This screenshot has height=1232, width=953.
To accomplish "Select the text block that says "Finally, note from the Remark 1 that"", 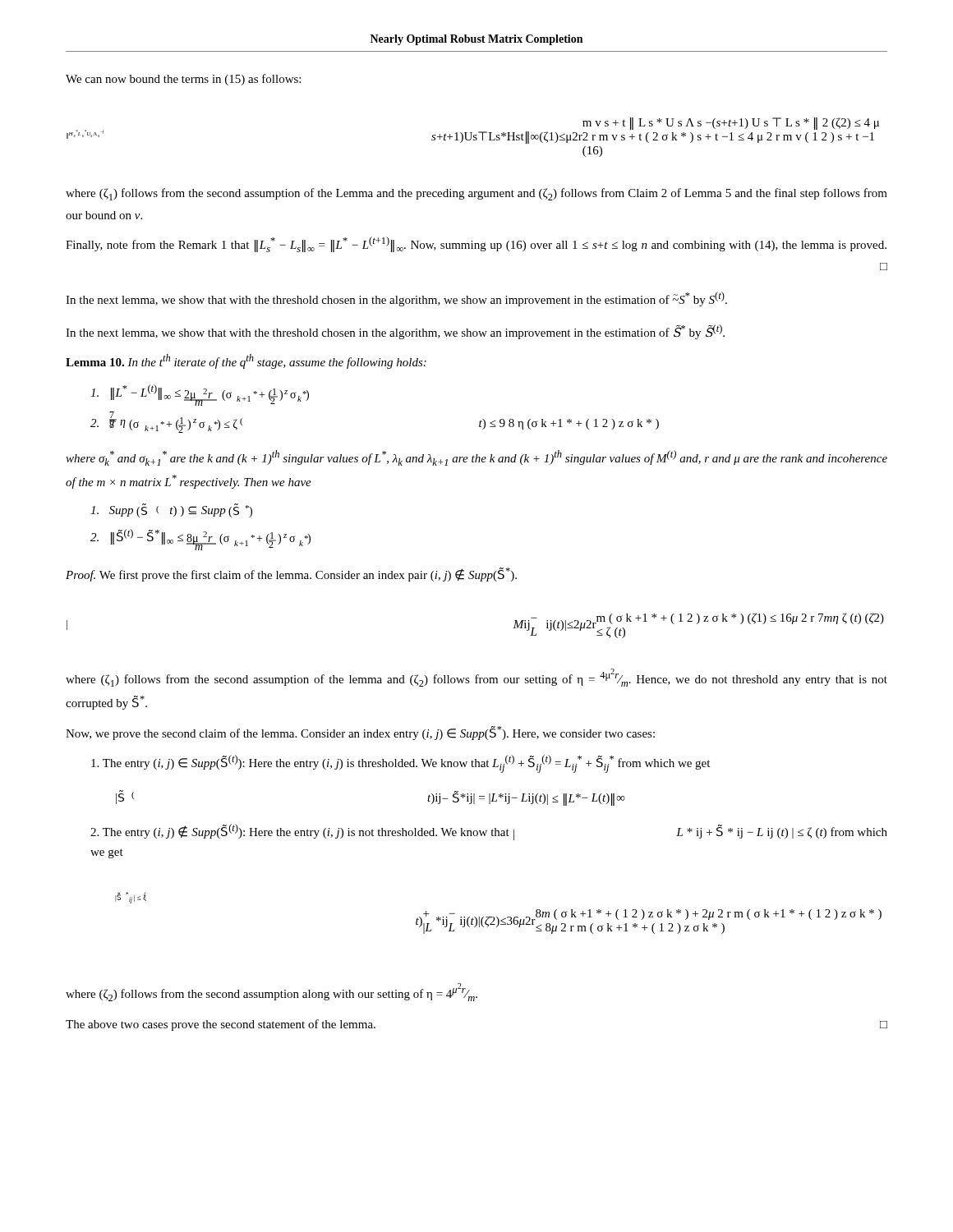I will tap(476, 256).
